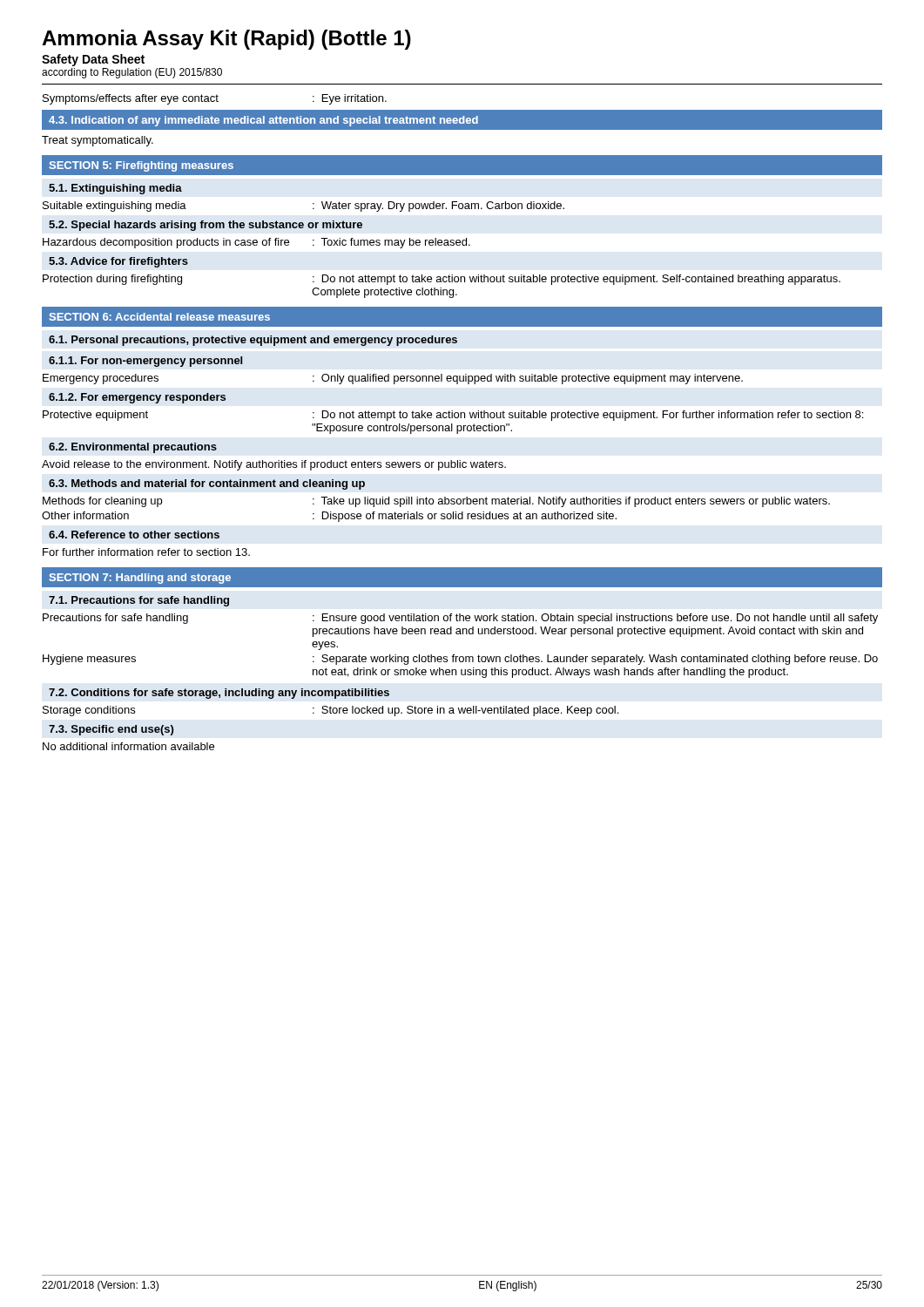Select the section header with the text "7.3. Specific end"
Image resolution: width=924 pixels, height=1307 pixels.
111,729
